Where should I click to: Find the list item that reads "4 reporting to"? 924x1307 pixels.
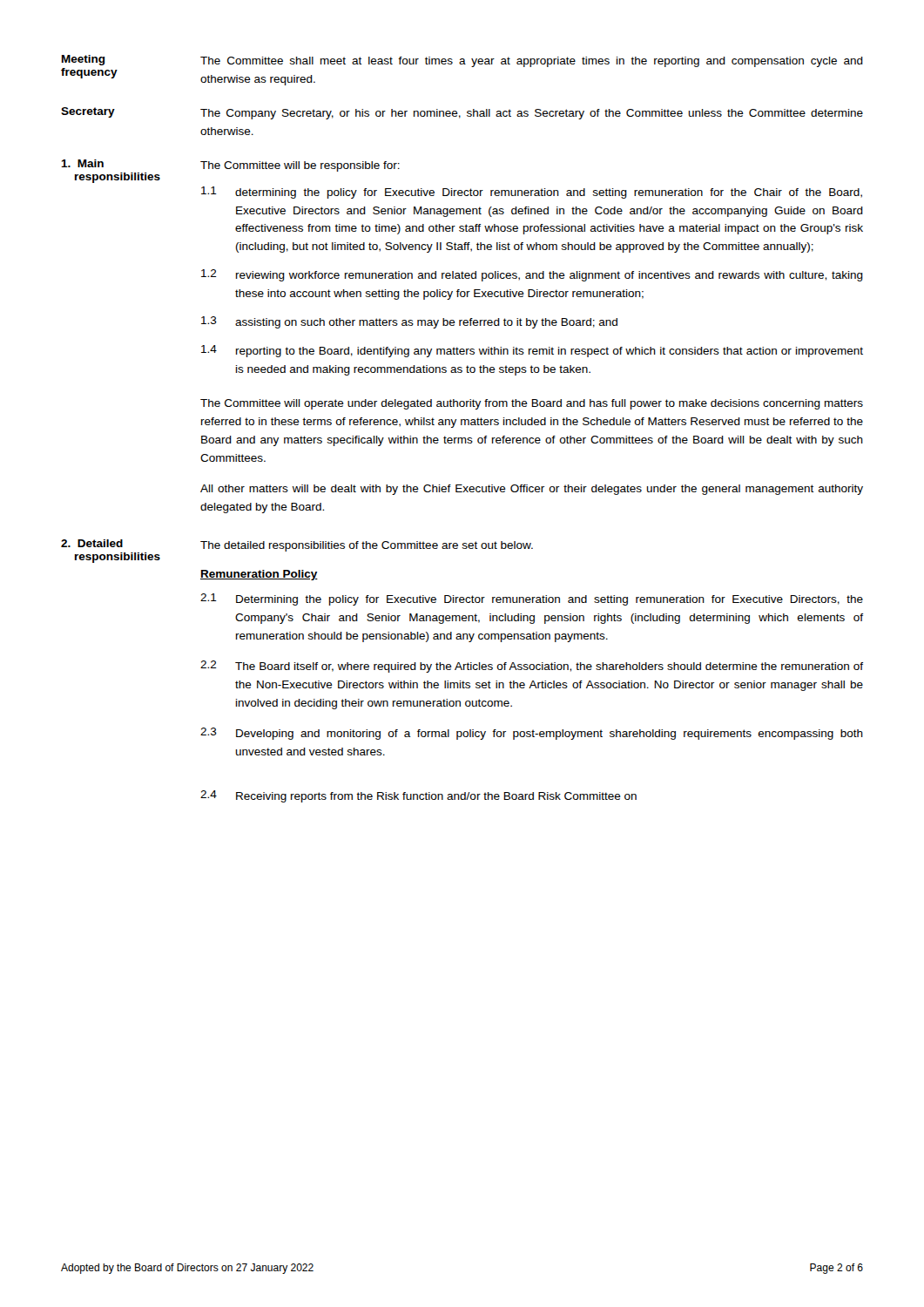(532, 361)
